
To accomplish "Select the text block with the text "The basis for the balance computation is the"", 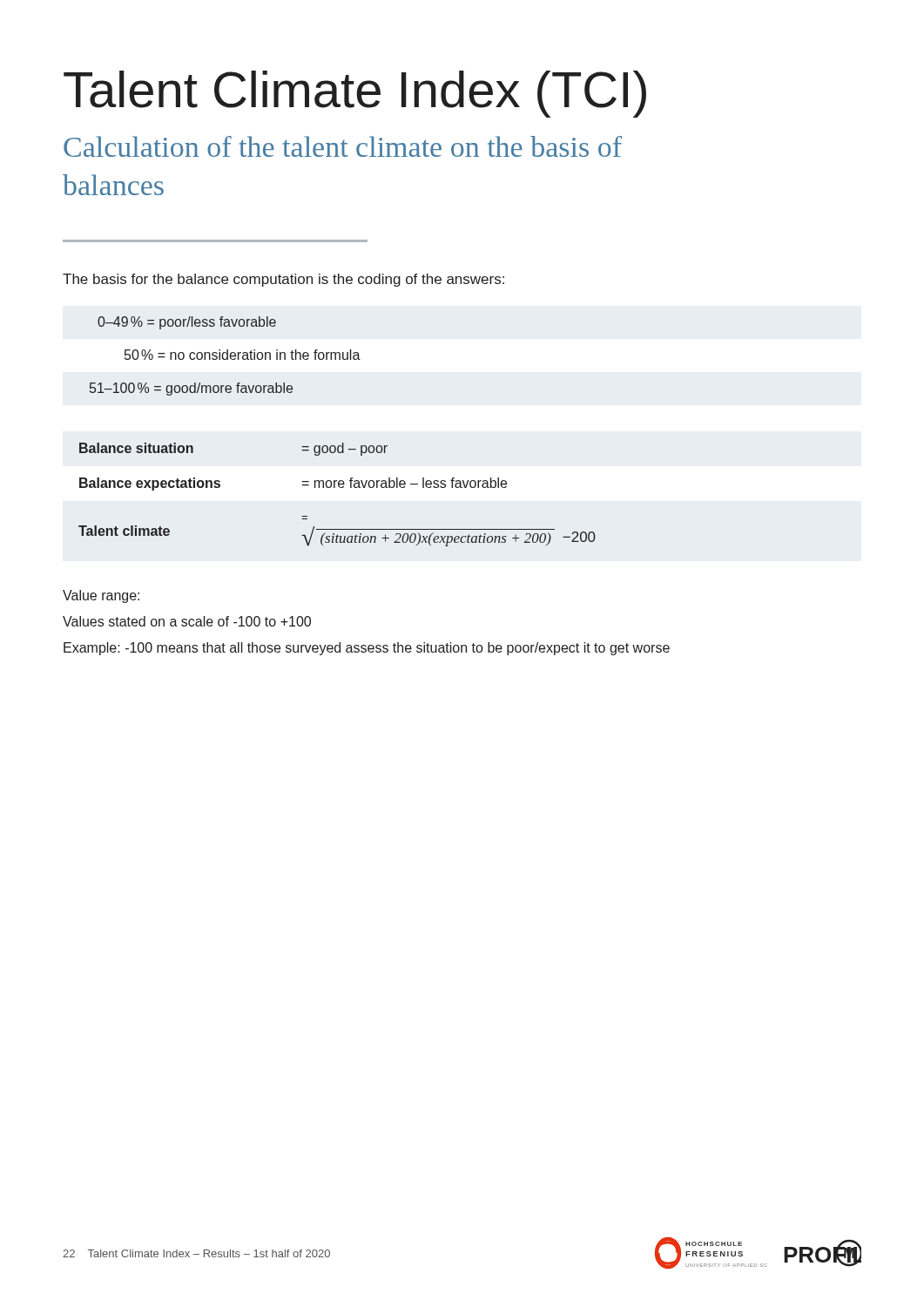I will [x=462, y=279].
